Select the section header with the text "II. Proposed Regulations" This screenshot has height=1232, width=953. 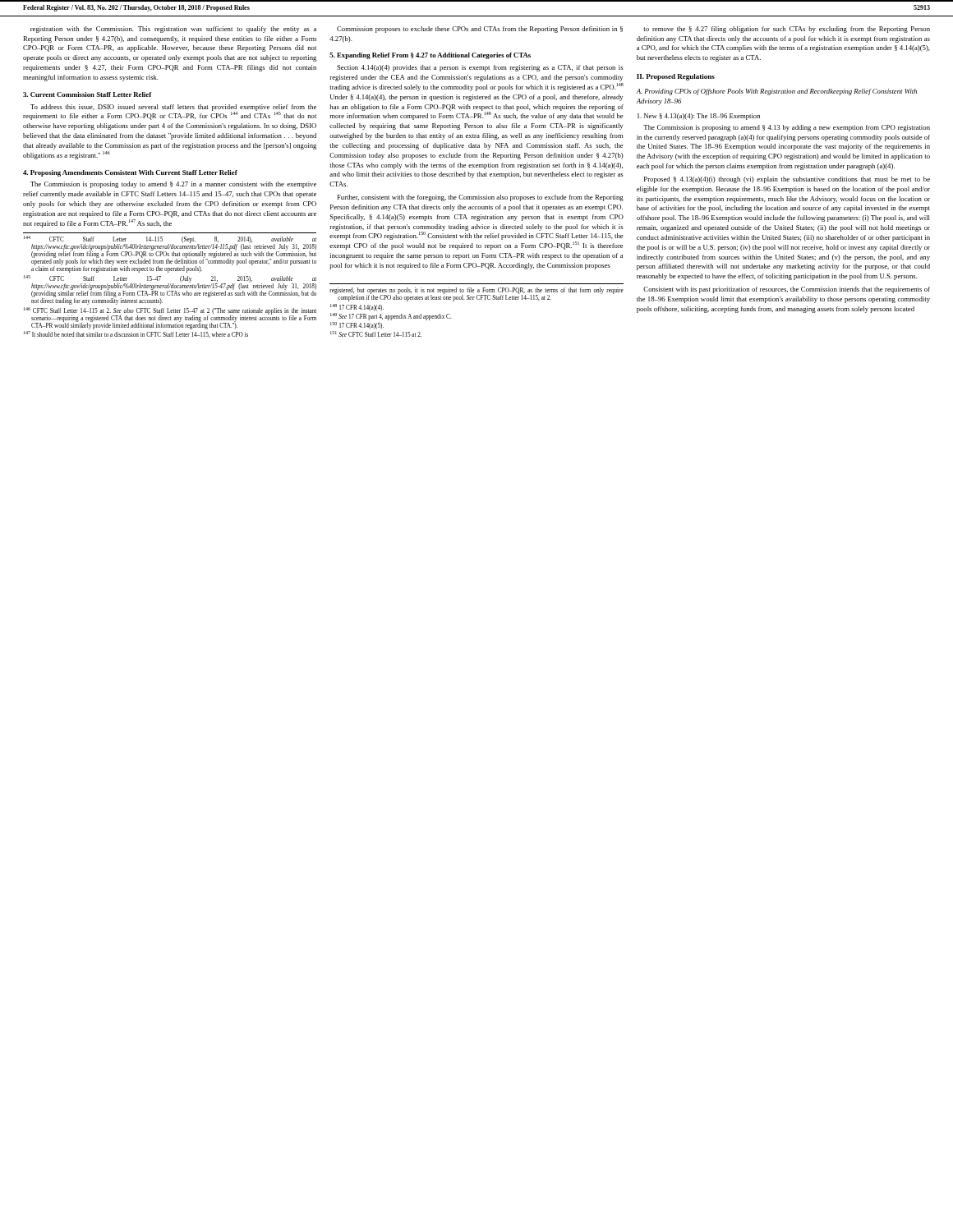[675, 76]
